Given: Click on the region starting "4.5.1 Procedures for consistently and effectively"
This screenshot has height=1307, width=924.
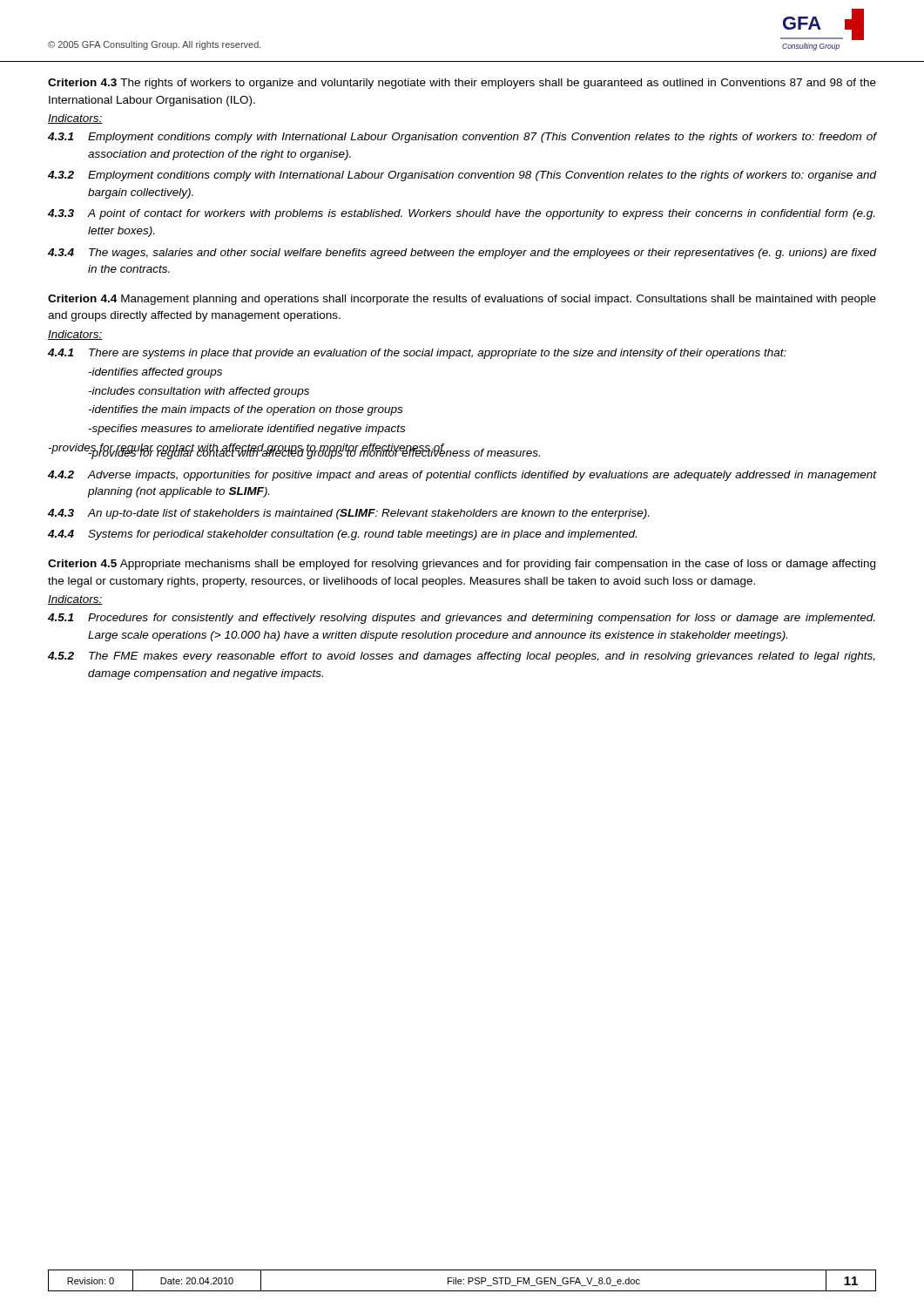Looking at the screenshot, I should click(x=462, y=626).
